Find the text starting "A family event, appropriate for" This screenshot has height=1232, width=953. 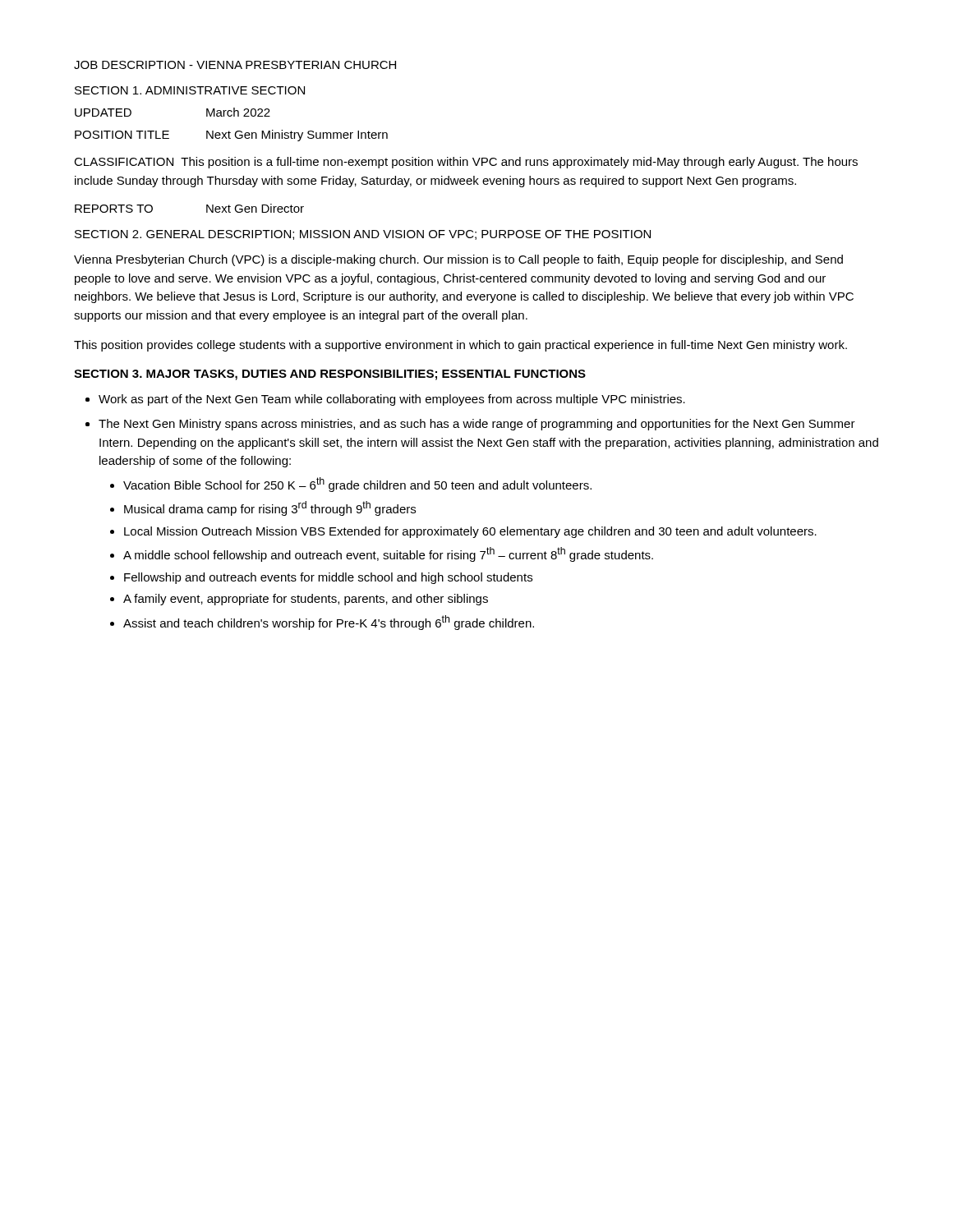point(306,600)
